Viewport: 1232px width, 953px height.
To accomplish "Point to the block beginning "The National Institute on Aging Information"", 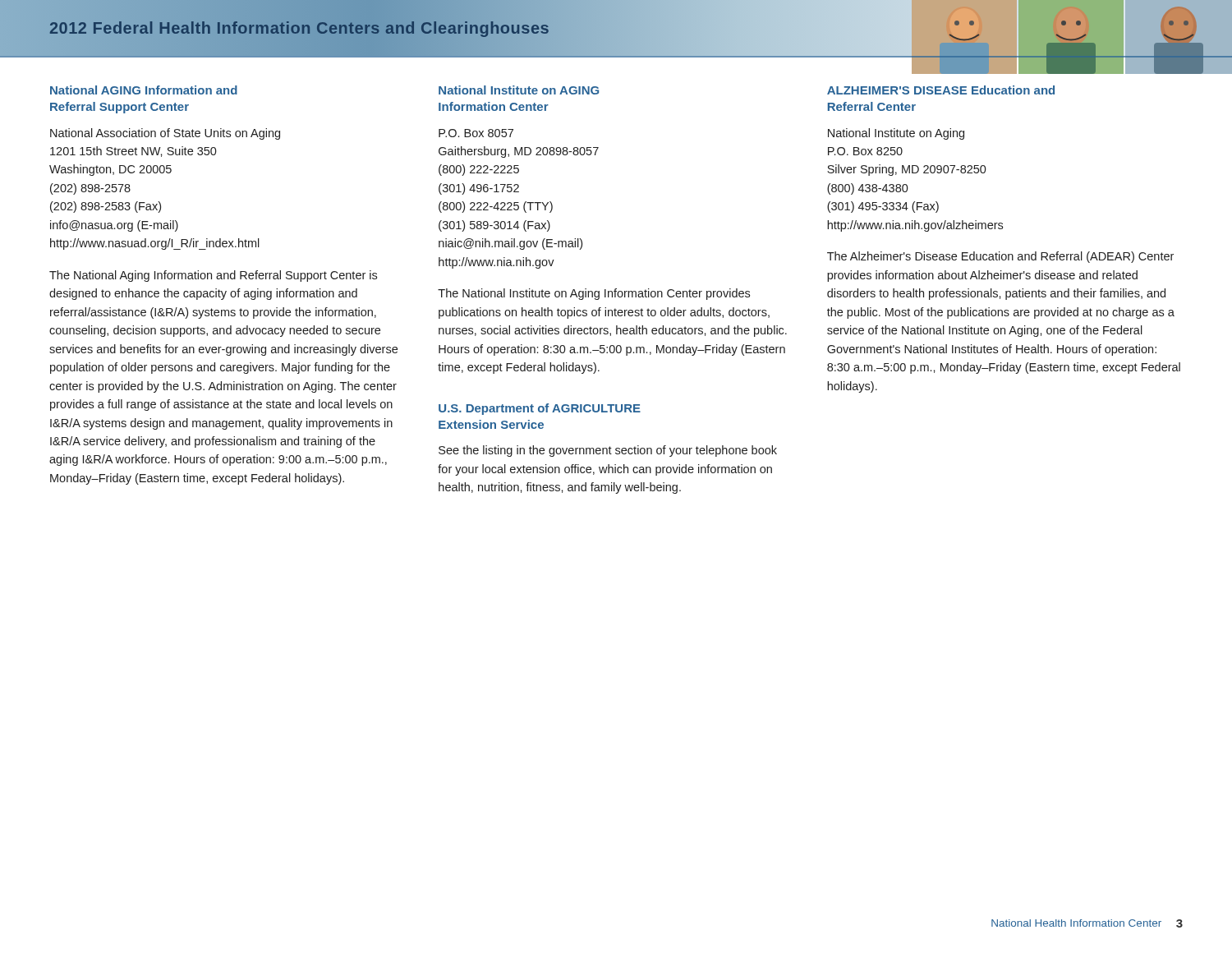I will [x=613, y=330].
